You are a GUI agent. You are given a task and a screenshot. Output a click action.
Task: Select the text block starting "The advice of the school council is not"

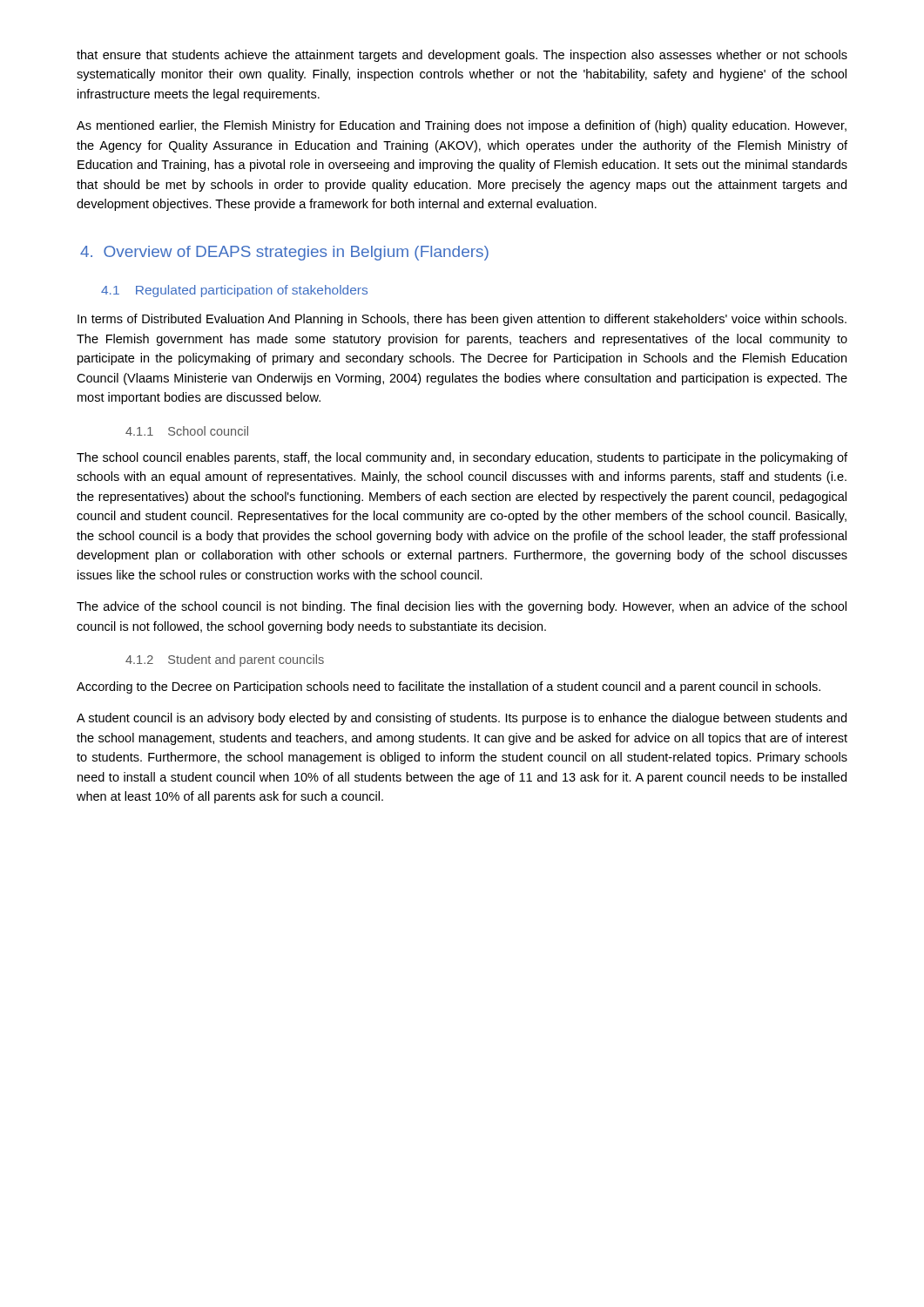click(462, 617)
